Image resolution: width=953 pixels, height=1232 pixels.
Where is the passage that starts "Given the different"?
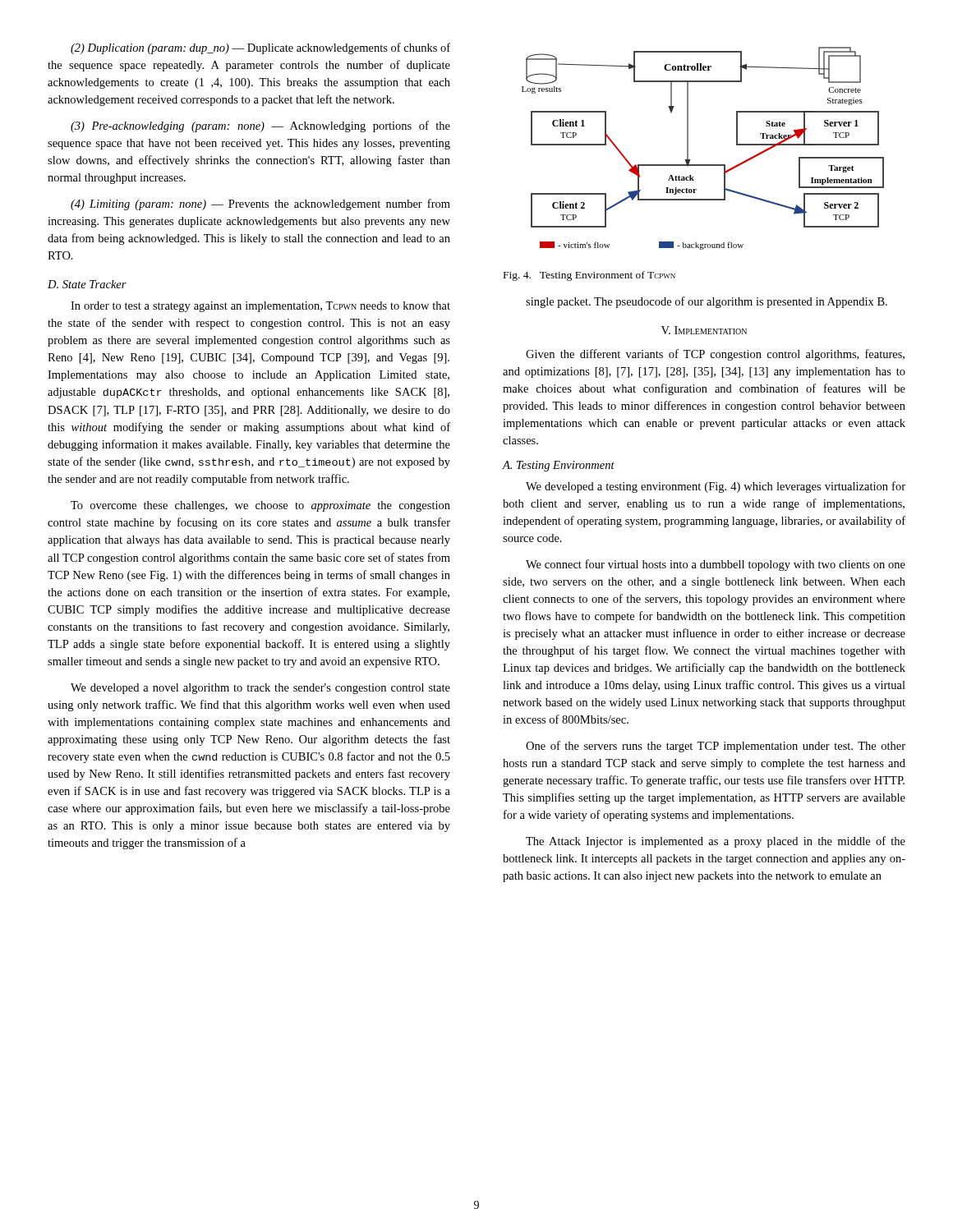coord(704,398)
